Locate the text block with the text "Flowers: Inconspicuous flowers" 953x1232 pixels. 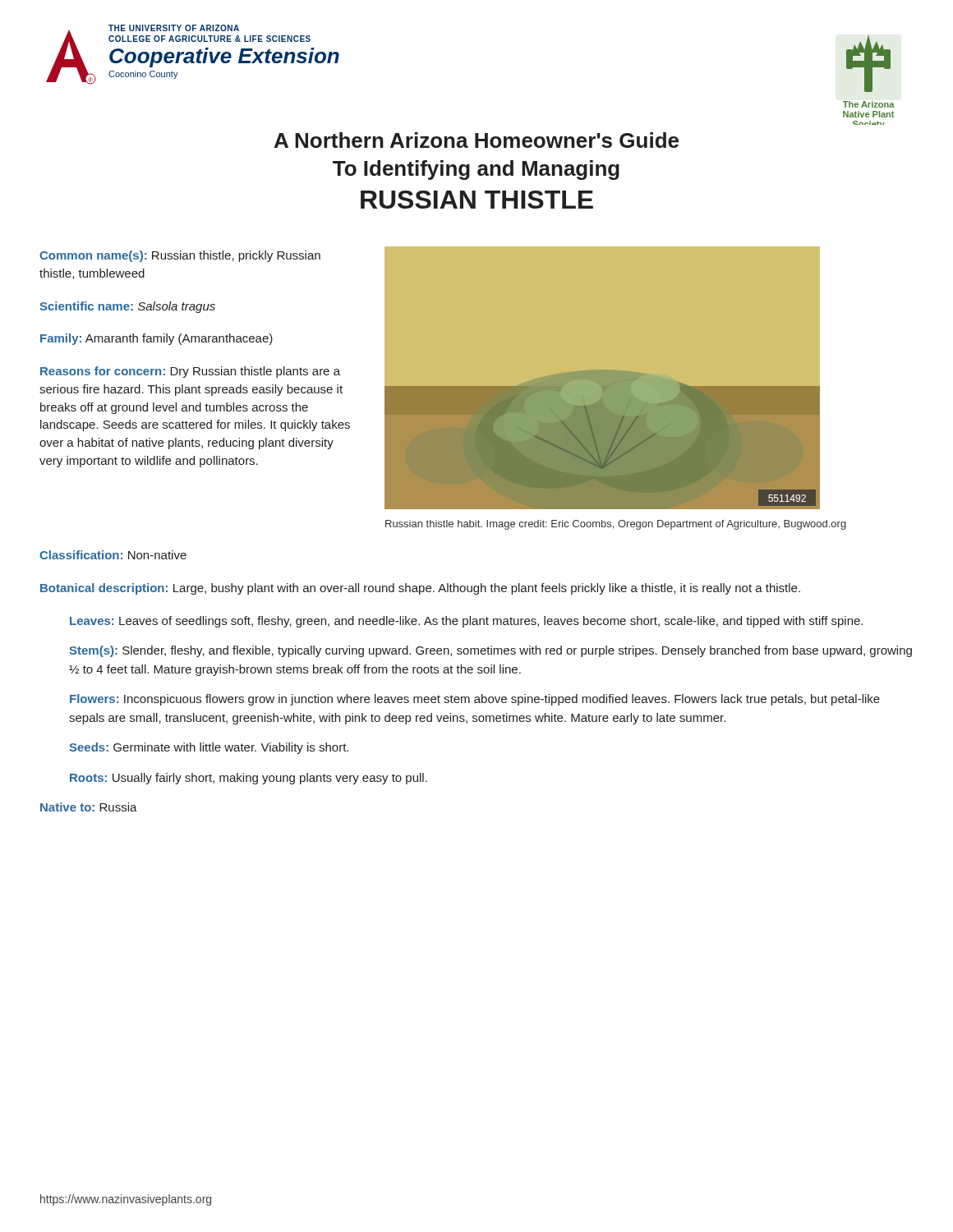point(474,708)
